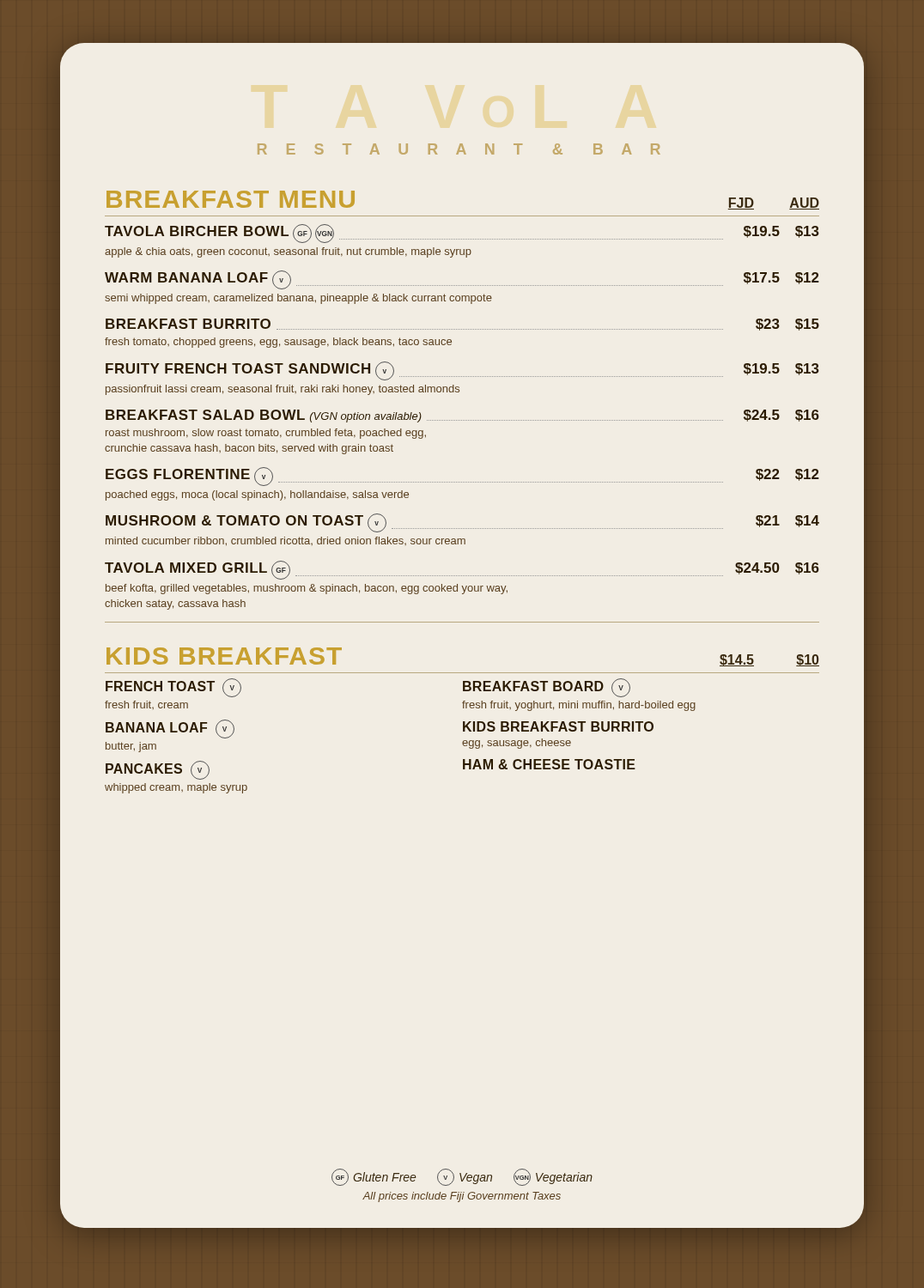
Task: Find the block on this page that starts "BREAKFAST BURRITO $23 $15 fresh tomato, chopped greens,"
Action: [x=462, y=333]
